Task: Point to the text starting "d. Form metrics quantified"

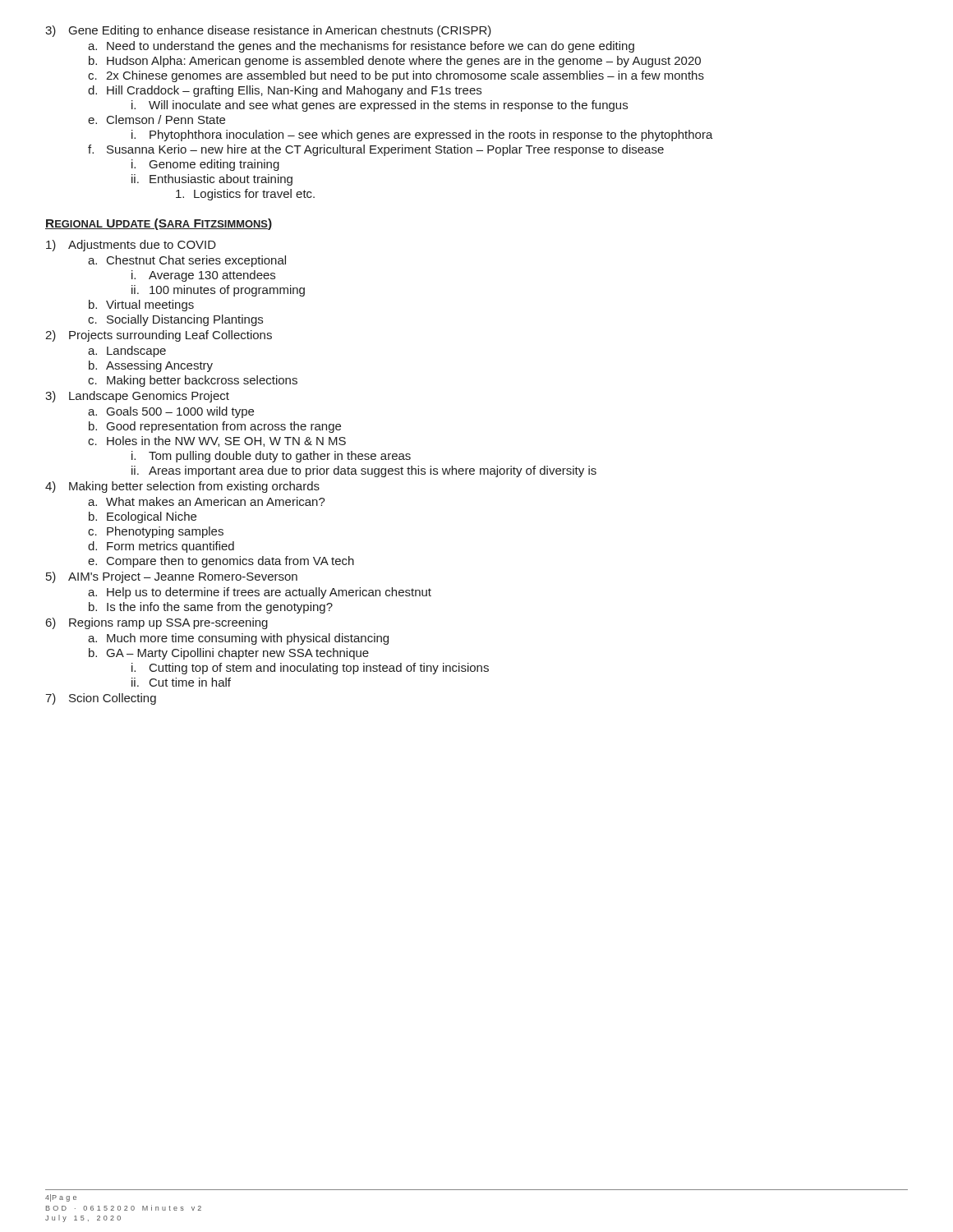Action: [x=161, y=546]
